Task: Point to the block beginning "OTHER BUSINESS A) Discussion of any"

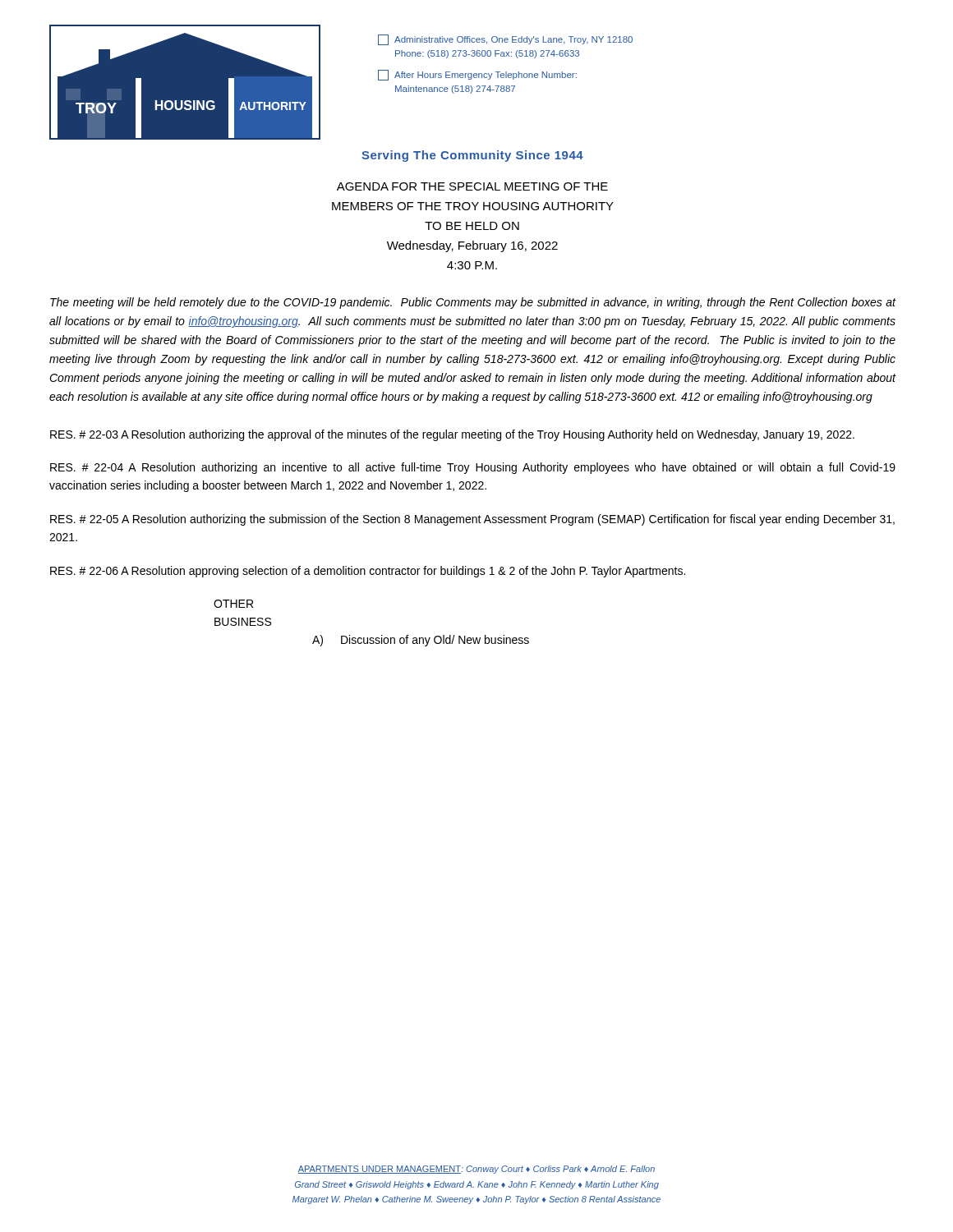Action: [x=233, y=604]
